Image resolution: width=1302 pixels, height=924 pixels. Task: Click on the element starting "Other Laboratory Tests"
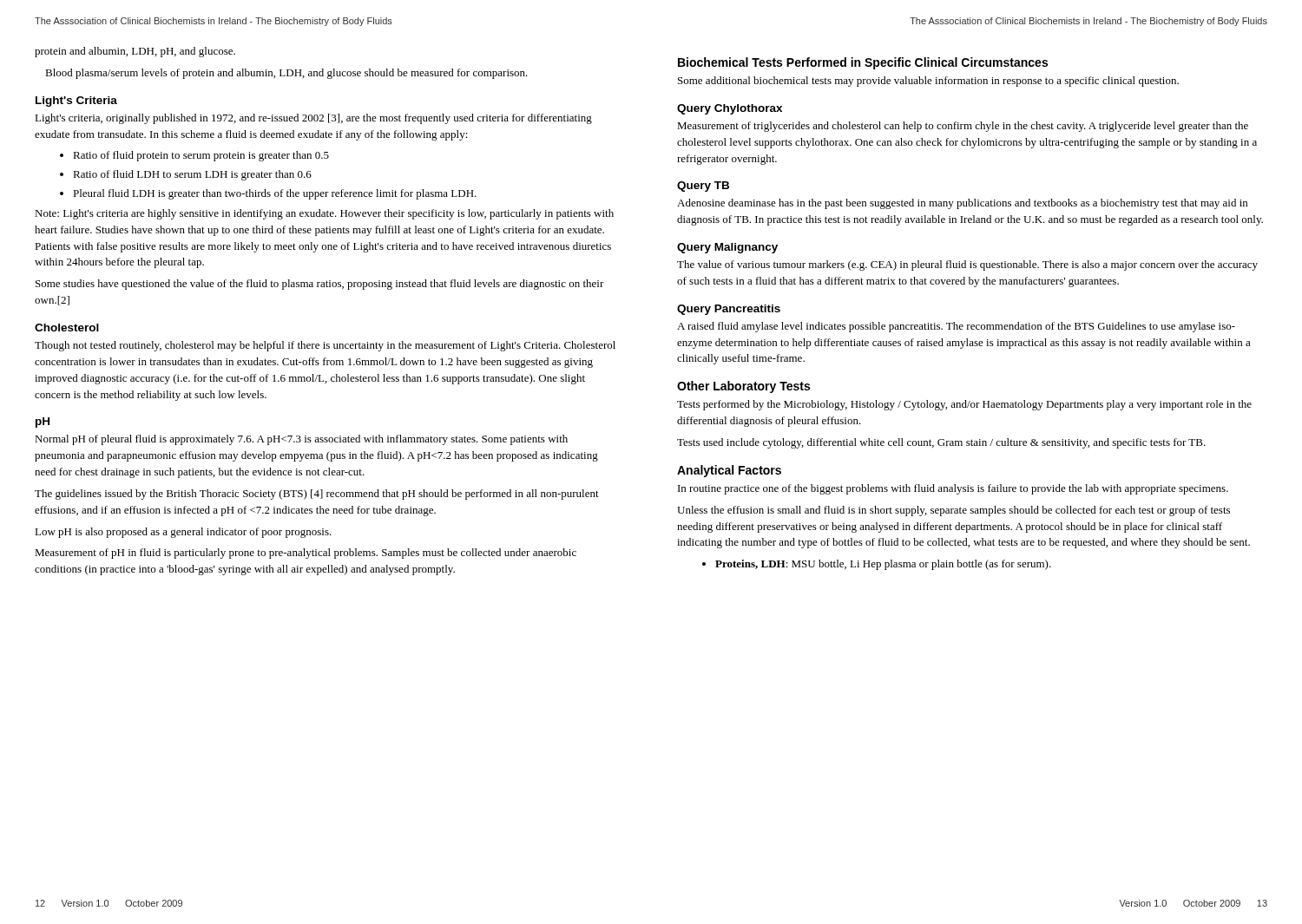(x=744, y=386)
